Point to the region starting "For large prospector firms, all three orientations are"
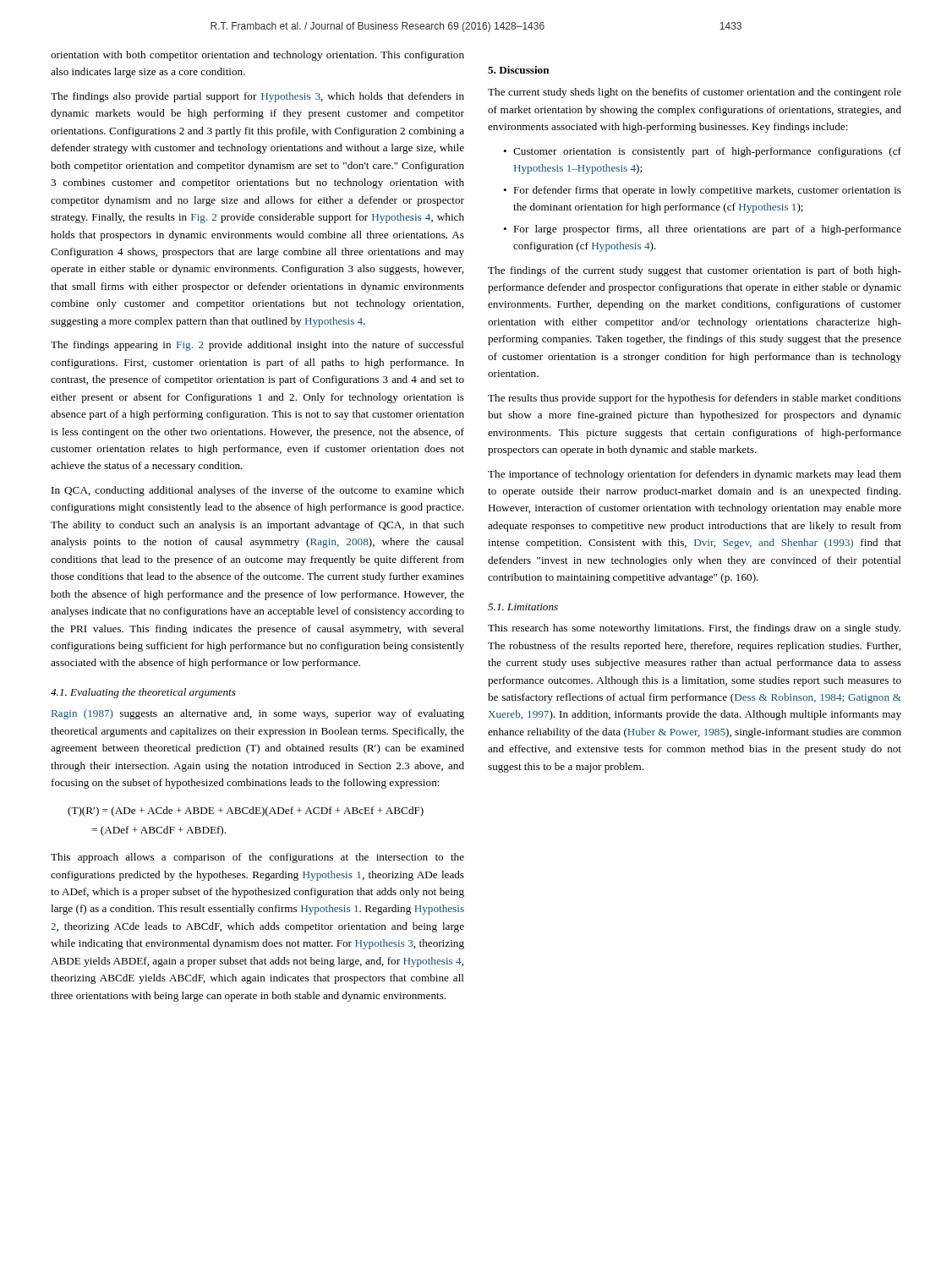The image size is (952, 1268). [707, 237]
